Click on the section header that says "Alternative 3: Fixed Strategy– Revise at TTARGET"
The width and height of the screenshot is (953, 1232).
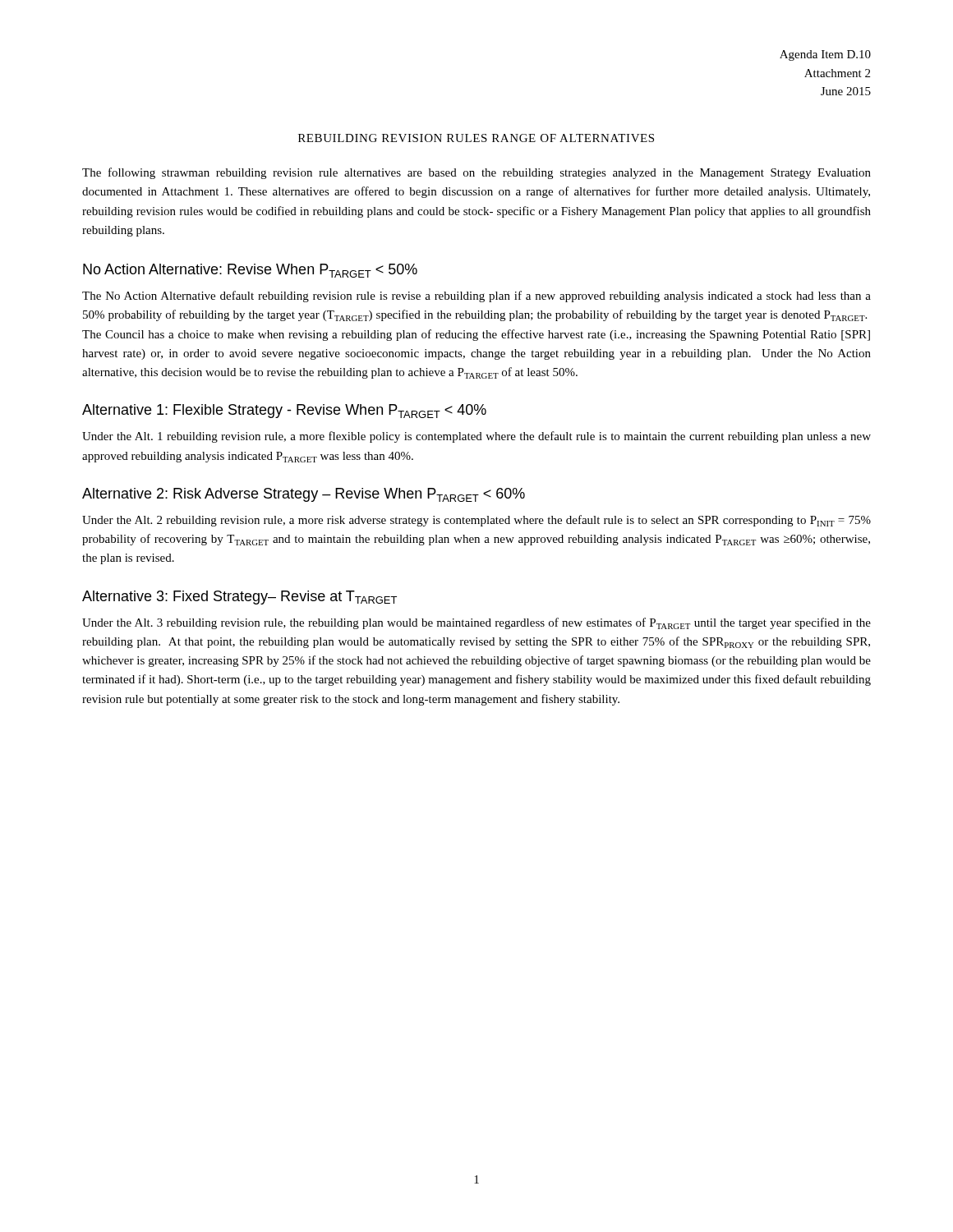pyautogui.click(x=240, y=596)
